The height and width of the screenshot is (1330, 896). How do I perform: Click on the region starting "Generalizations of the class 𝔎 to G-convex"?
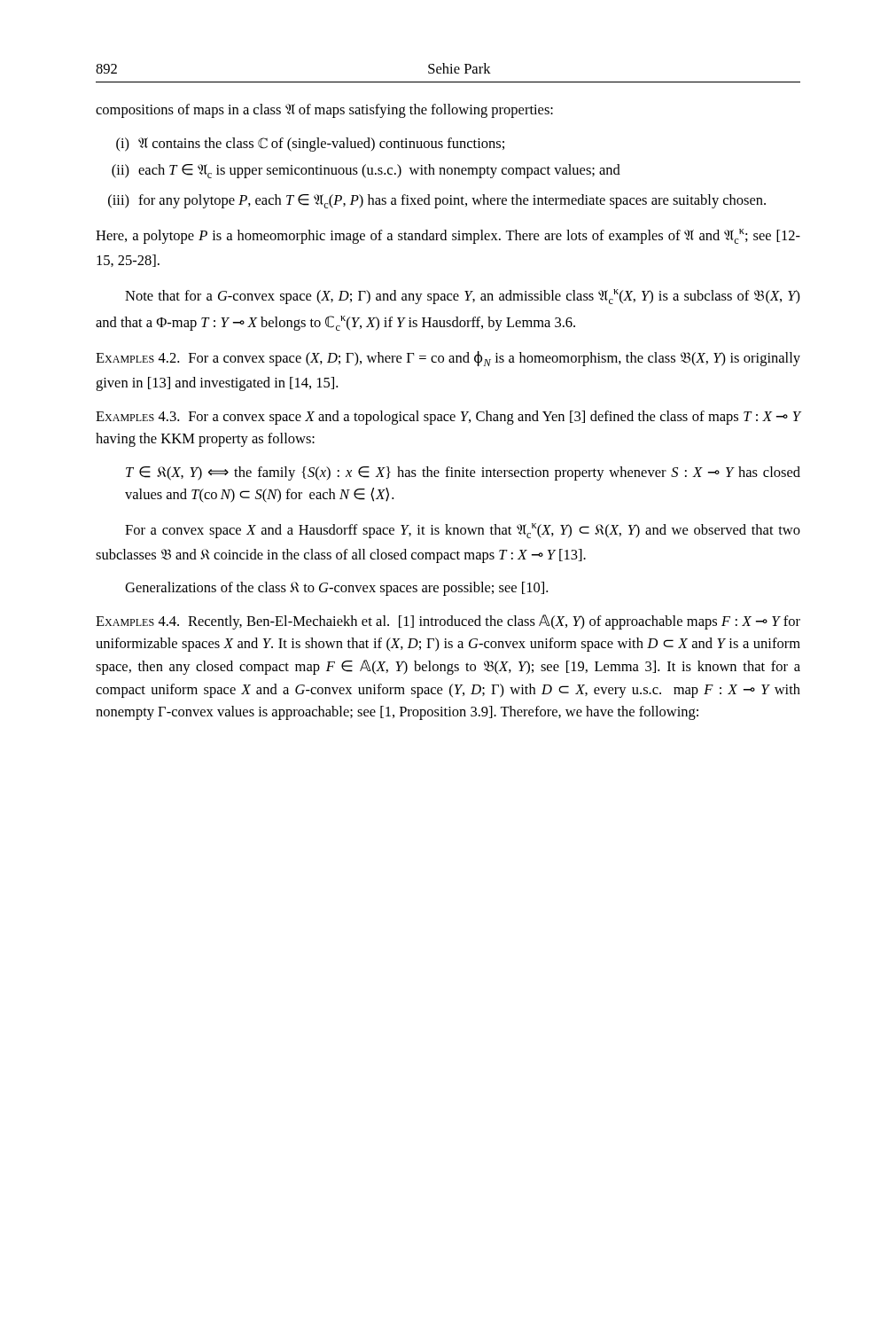(448, 588)
